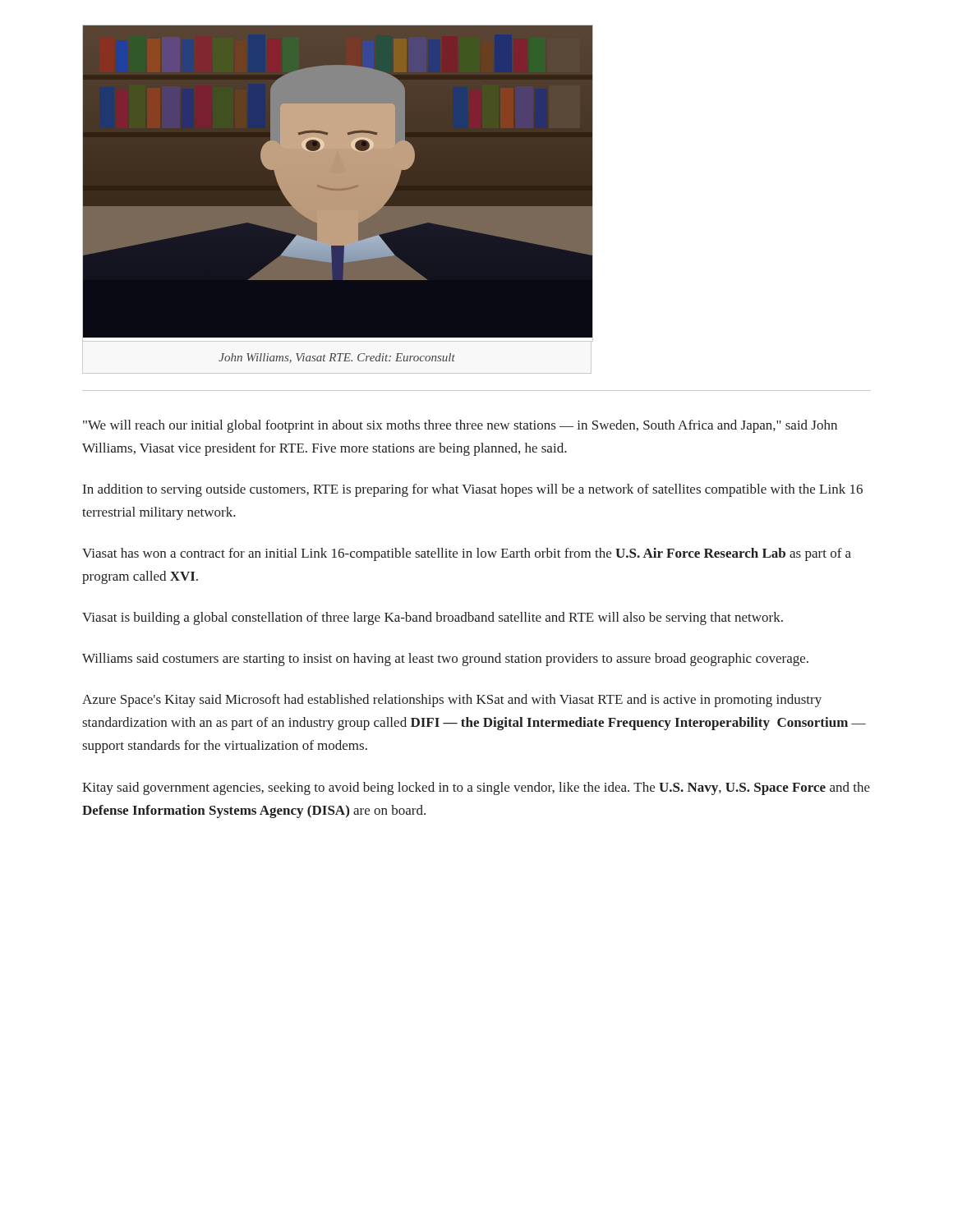Locate the text block with the text ""We will reach our initial"
The image size is (953, 1232).
(x=460, y=437)
